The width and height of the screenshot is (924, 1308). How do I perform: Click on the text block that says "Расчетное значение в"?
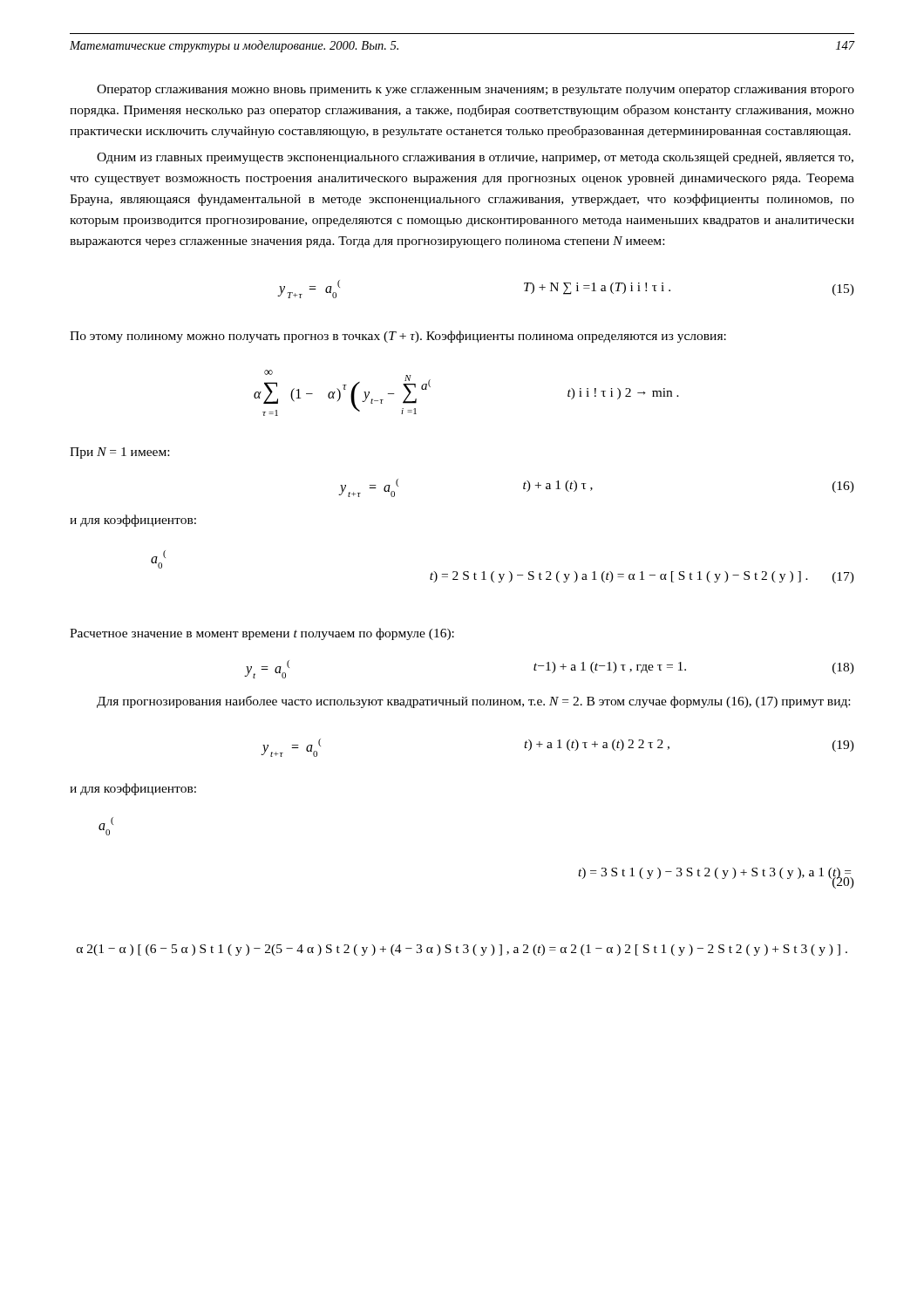[462, 633]
